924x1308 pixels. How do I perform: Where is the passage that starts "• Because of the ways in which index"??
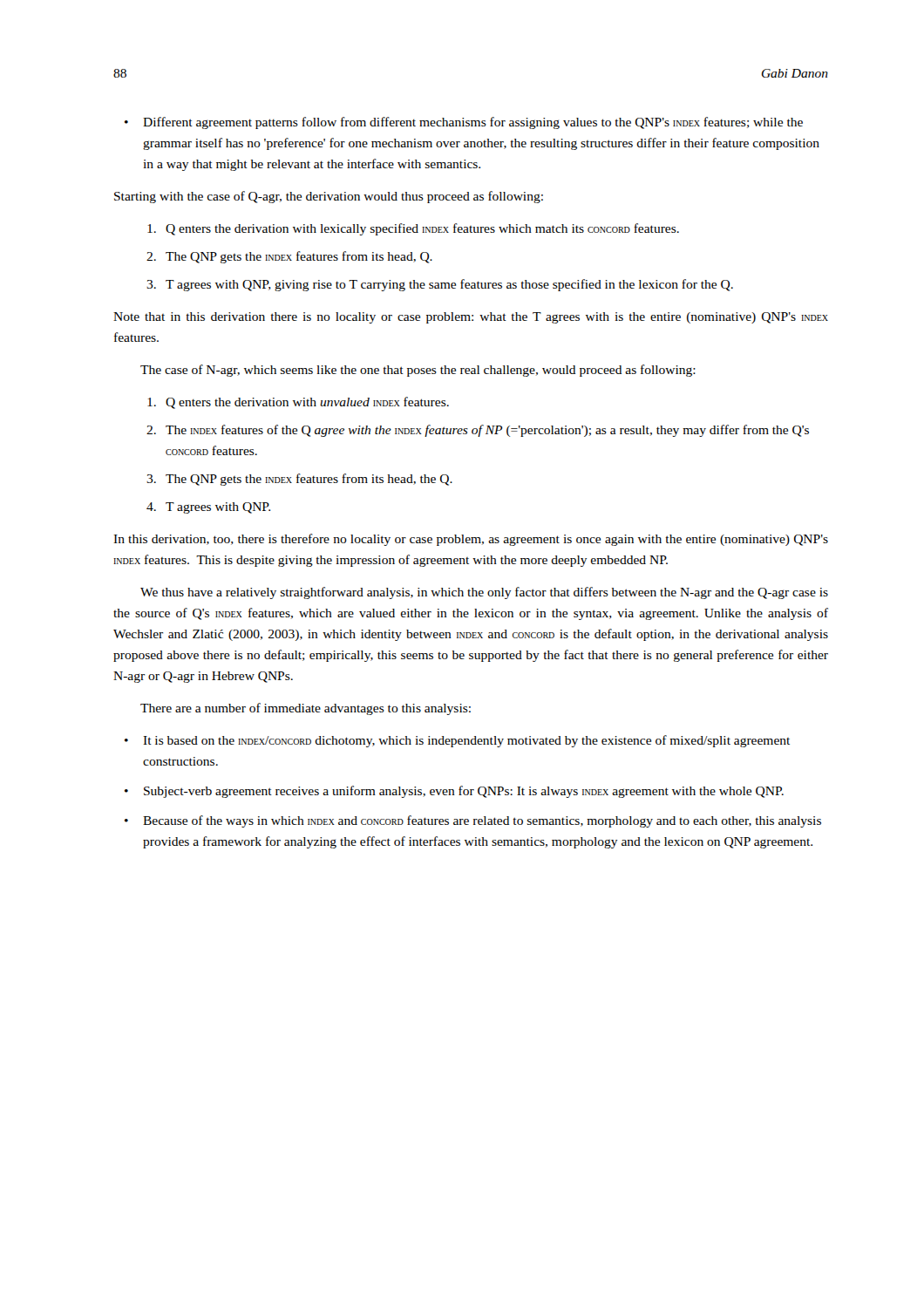[471, 831]
